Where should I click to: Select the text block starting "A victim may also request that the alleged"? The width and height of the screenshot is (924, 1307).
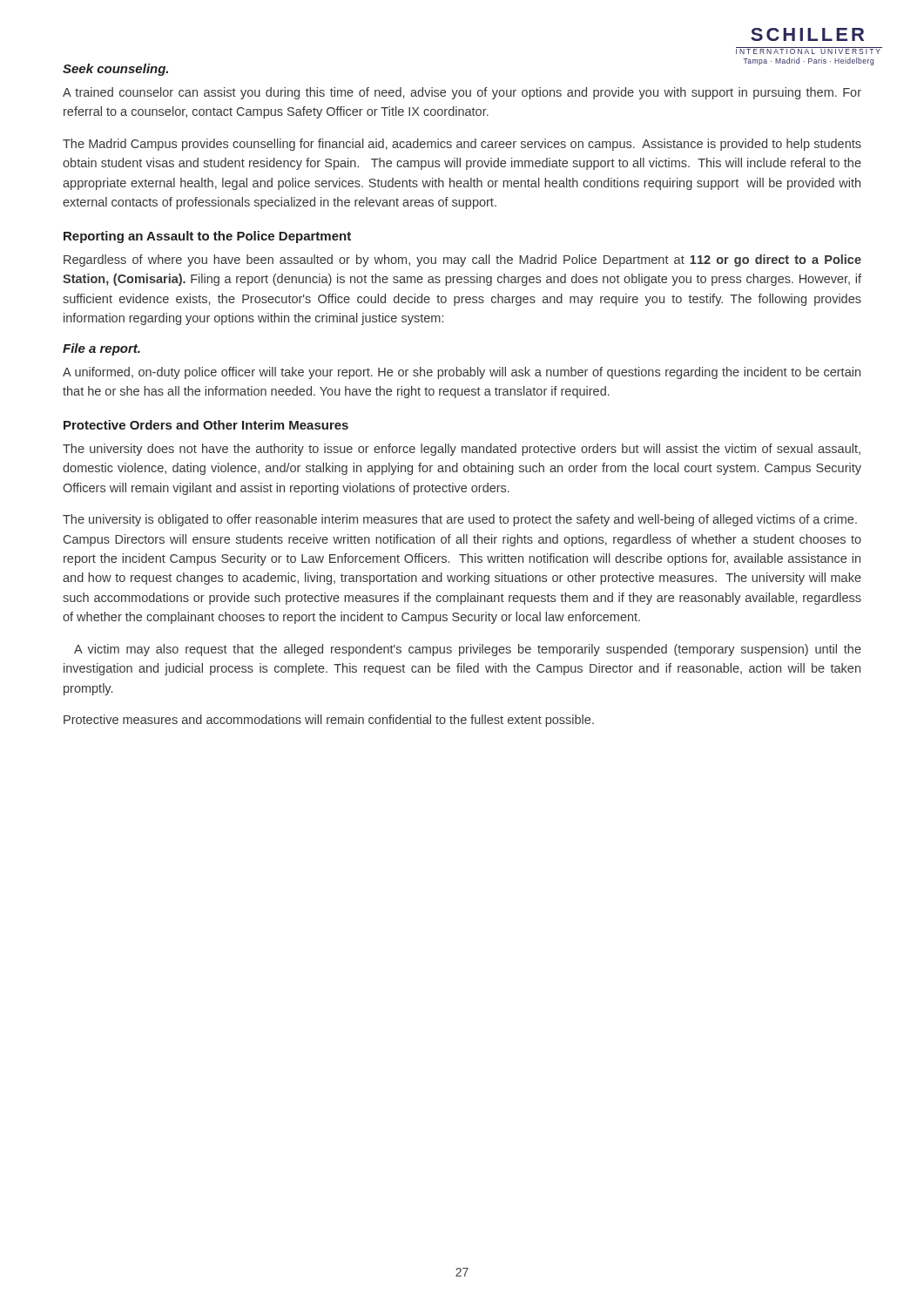click(462, 669)
